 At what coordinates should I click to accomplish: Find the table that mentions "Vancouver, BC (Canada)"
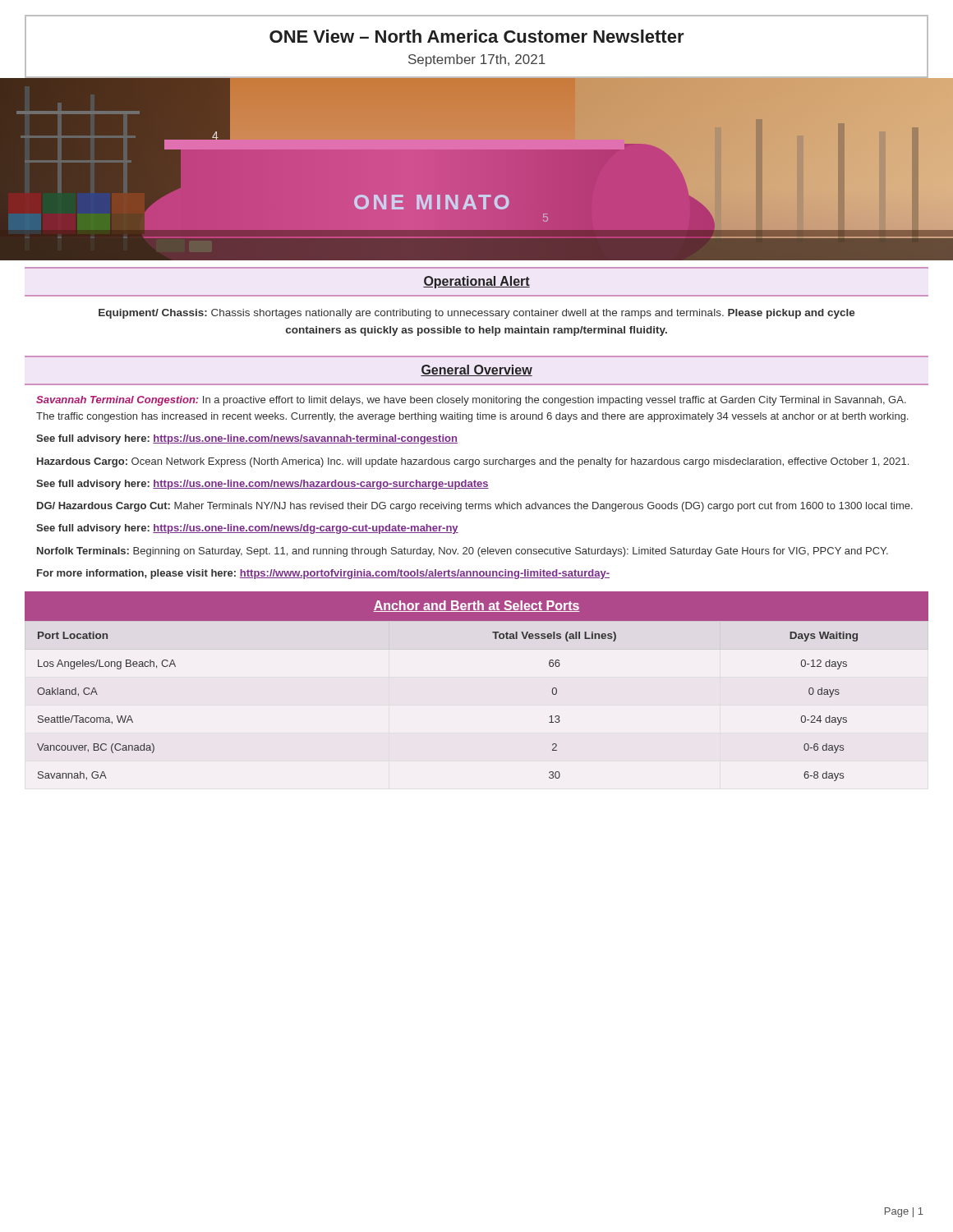coord(476,690)
